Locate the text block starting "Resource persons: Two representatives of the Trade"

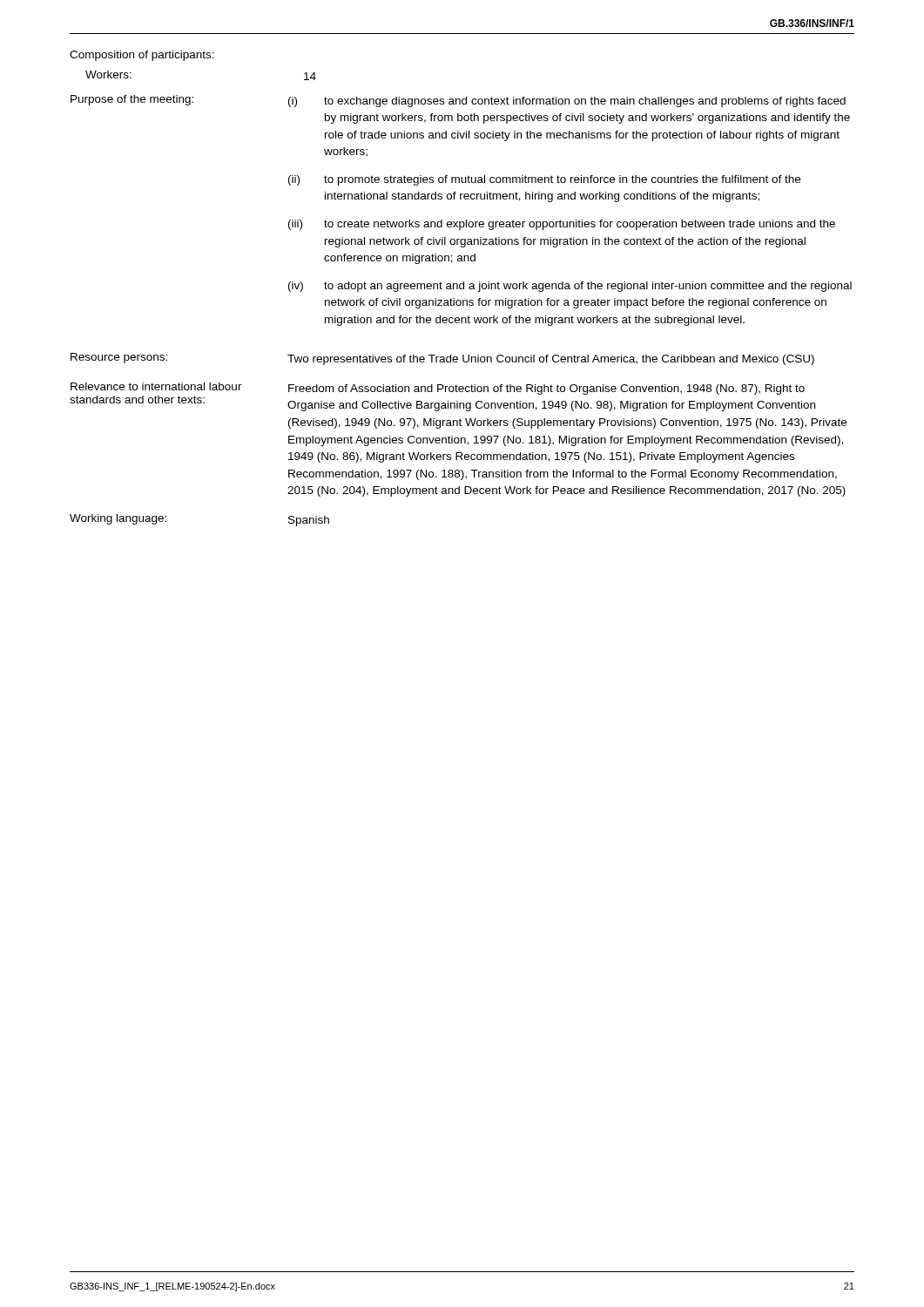(462, 359)
